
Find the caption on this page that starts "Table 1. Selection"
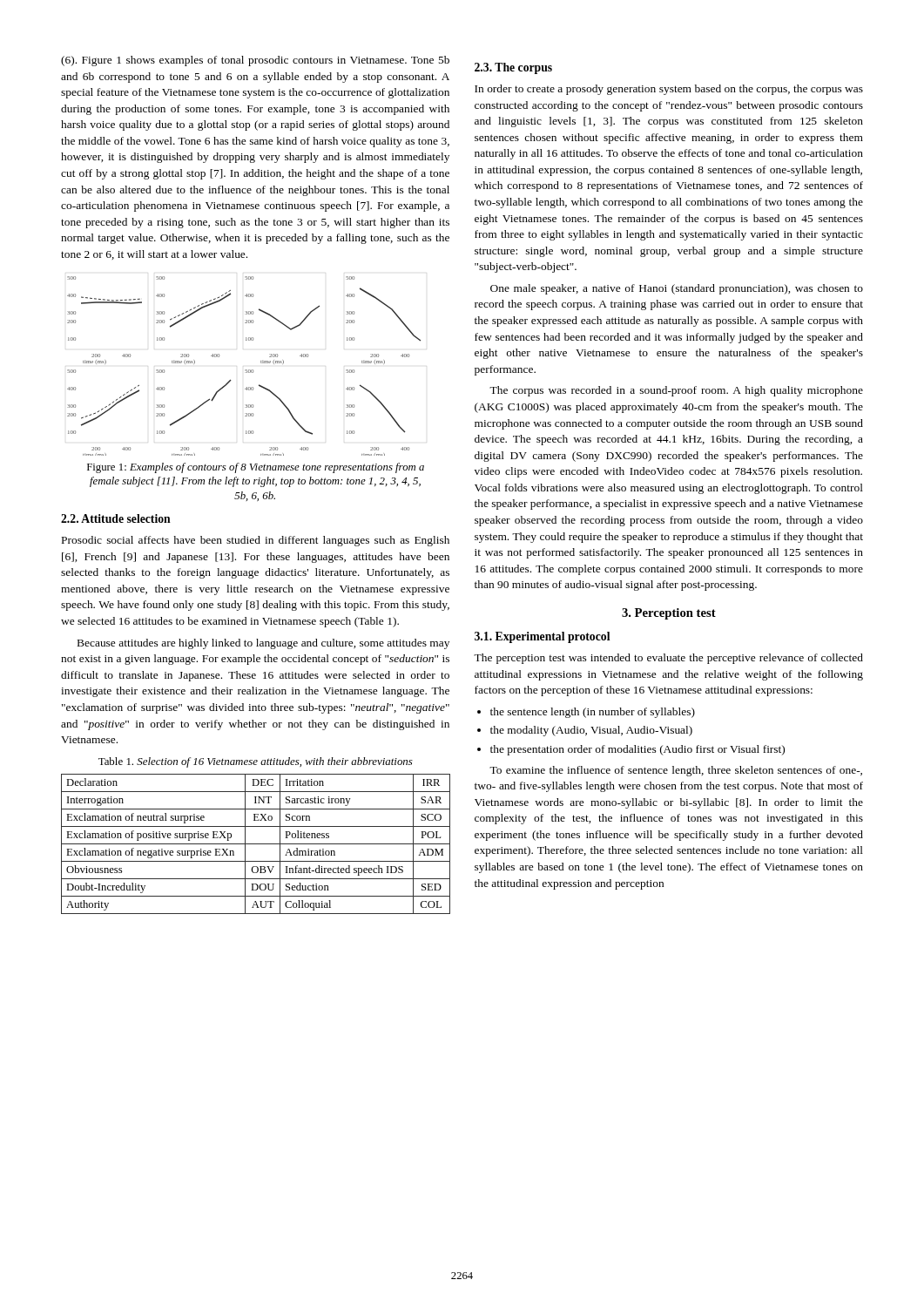click(255, 761)
